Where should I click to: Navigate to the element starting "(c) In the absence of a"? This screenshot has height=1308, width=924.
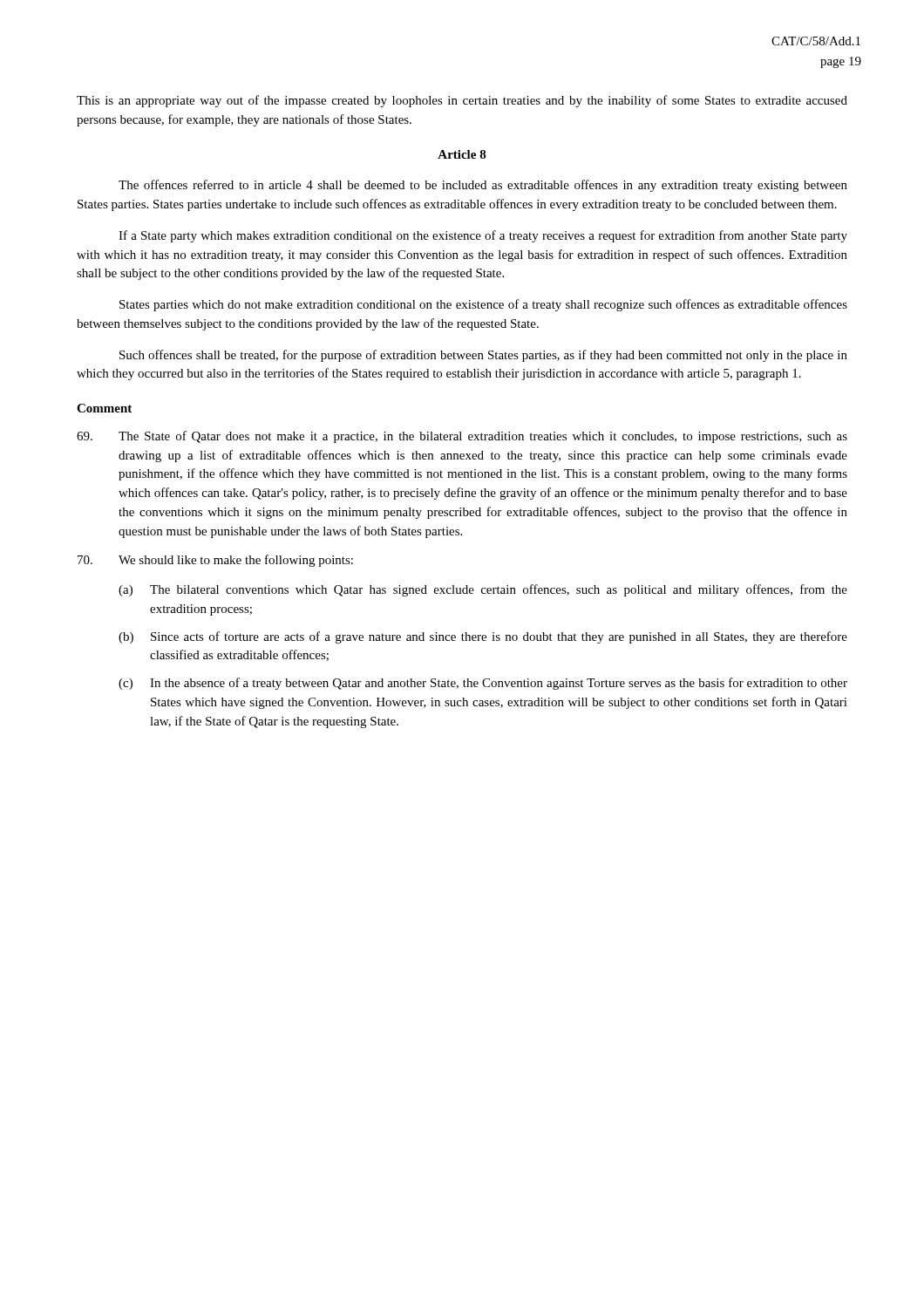pos(483,702)
